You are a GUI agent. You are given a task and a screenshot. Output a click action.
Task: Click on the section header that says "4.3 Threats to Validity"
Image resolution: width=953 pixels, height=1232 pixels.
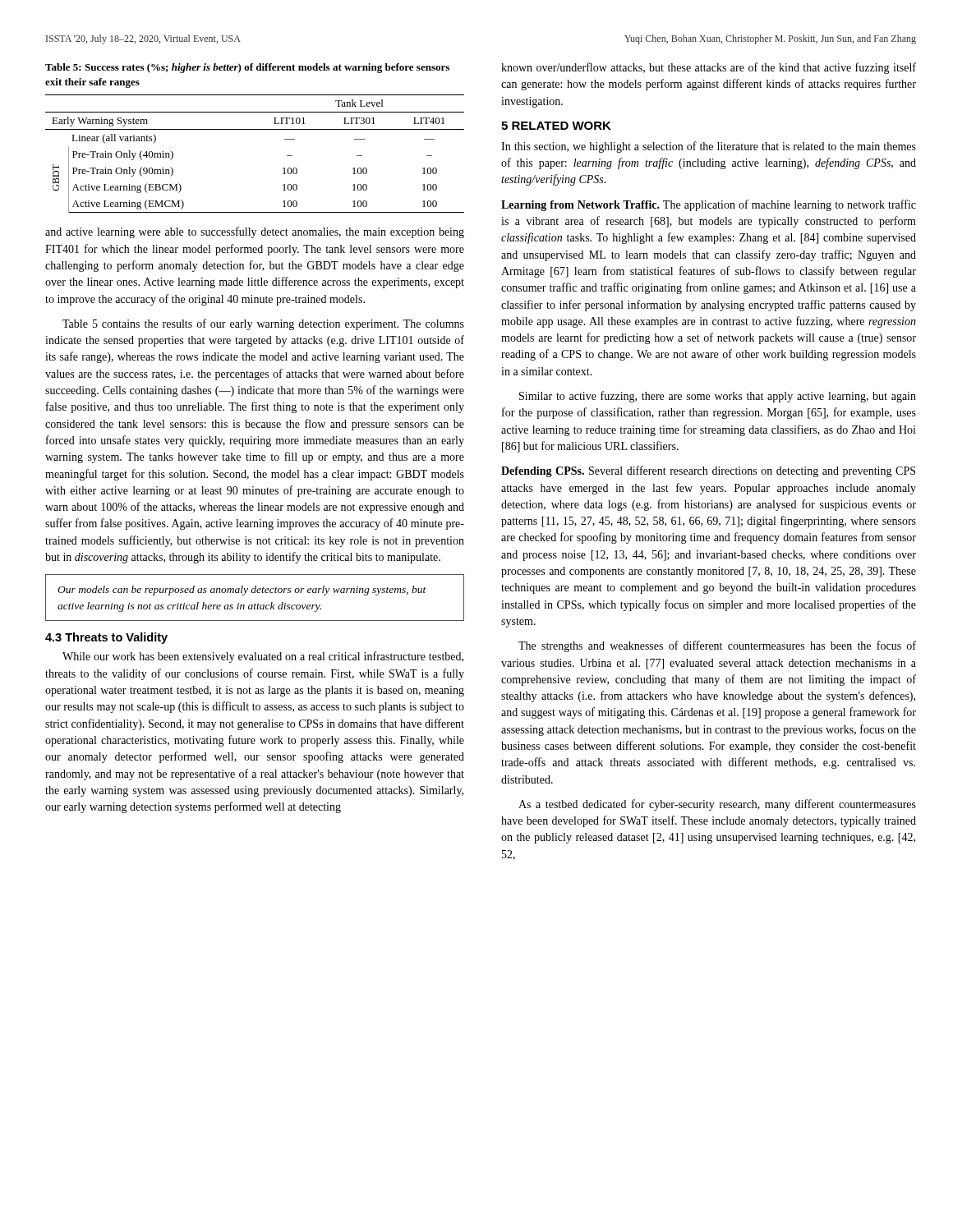(x=106, y=638)
